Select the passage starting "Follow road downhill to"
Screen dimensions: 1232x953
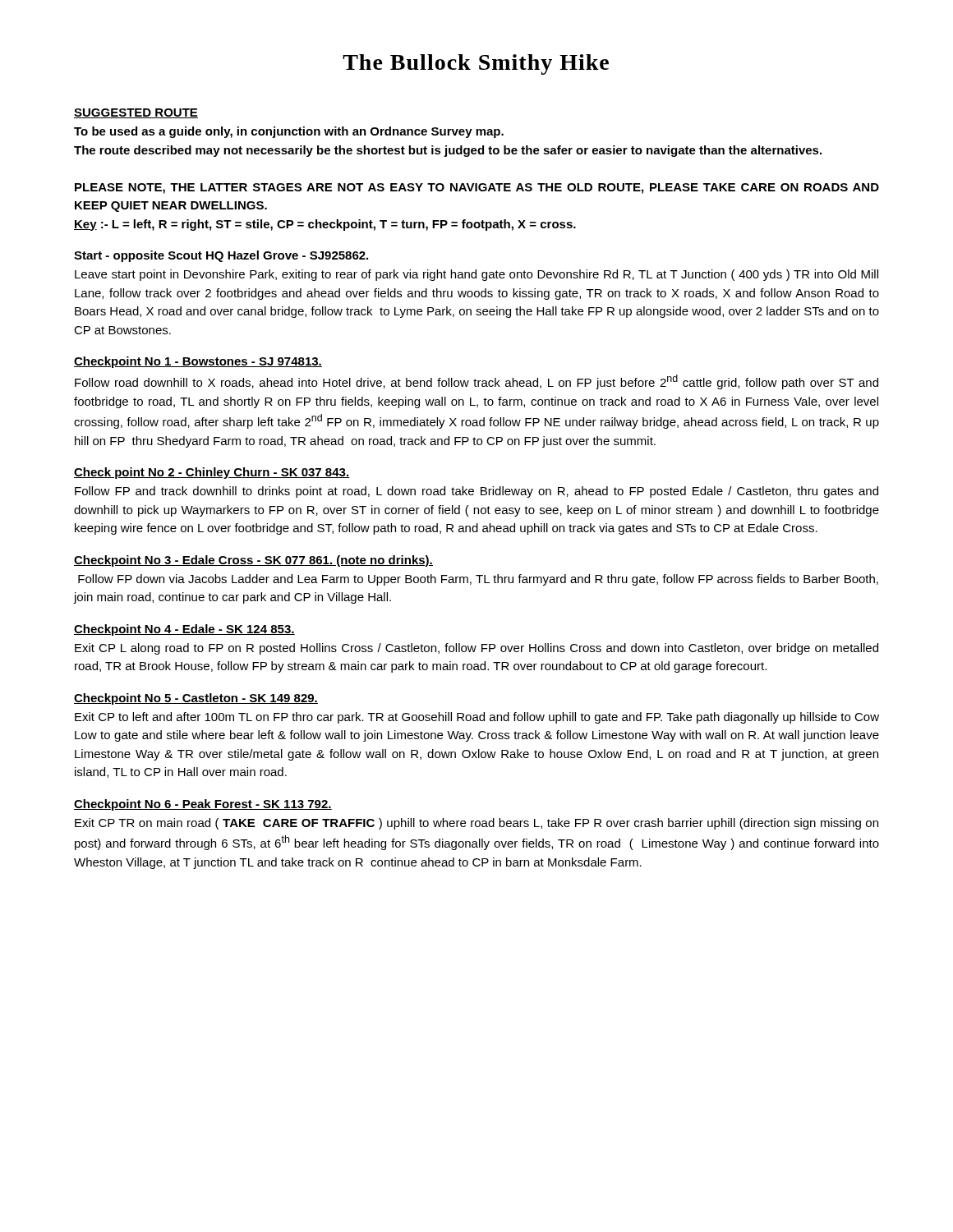pyautogui.click(x=476, y=411)
